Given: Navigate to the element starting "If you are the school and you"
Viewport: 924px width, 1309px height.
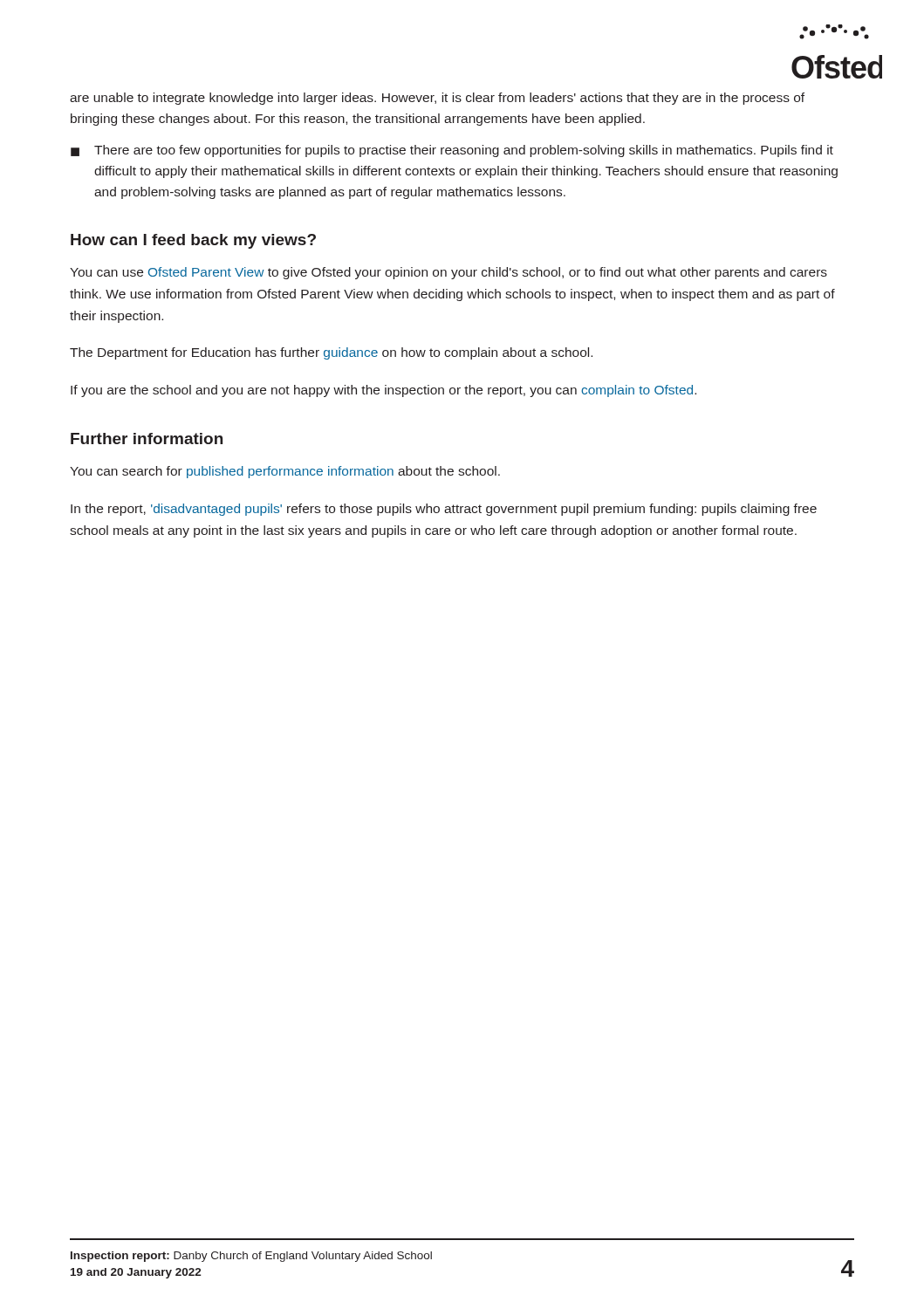Looking at the screenshot, I should [384, 390].
